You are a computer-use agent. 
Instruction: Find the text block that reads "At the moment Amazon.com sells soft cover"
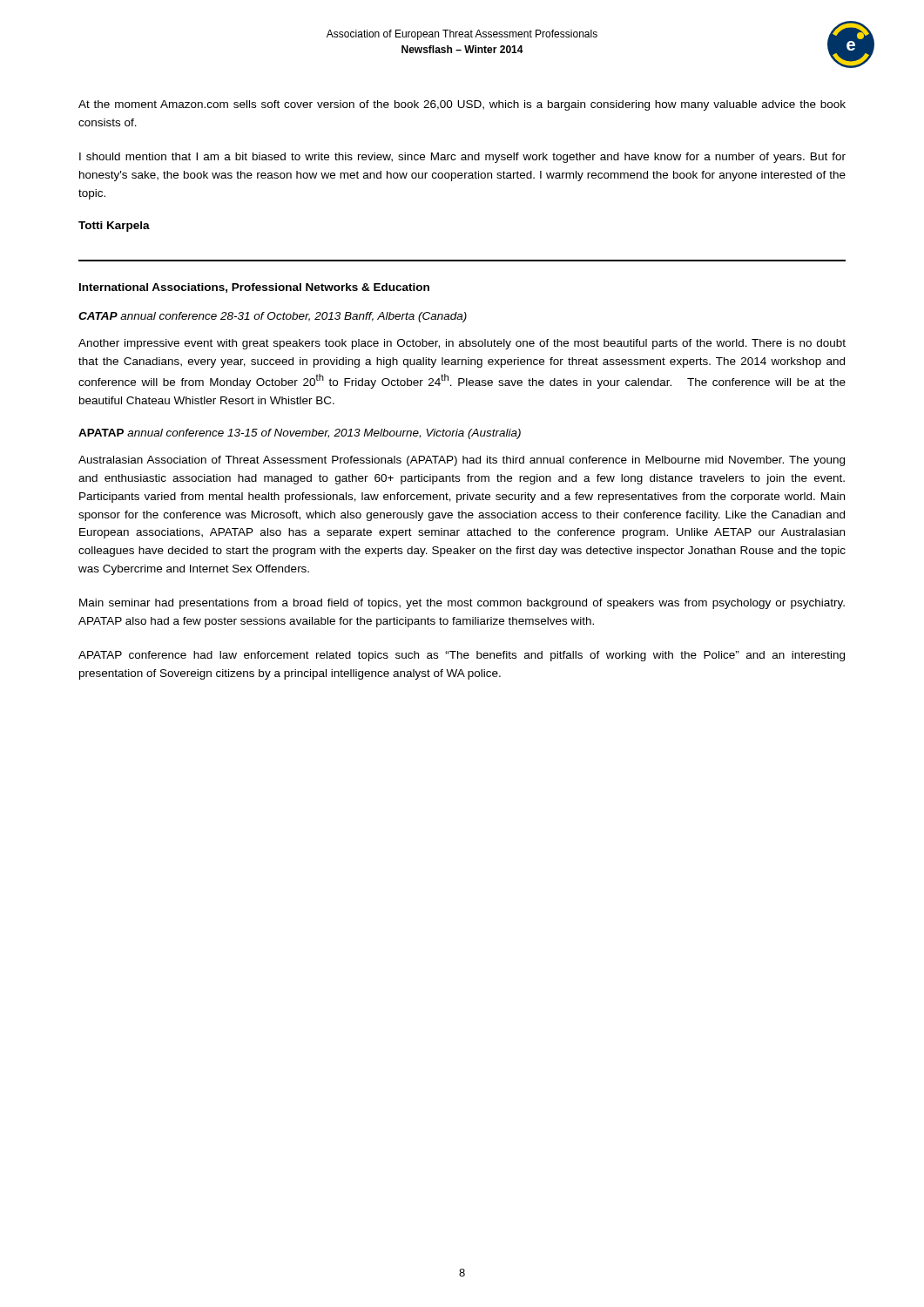462,113
